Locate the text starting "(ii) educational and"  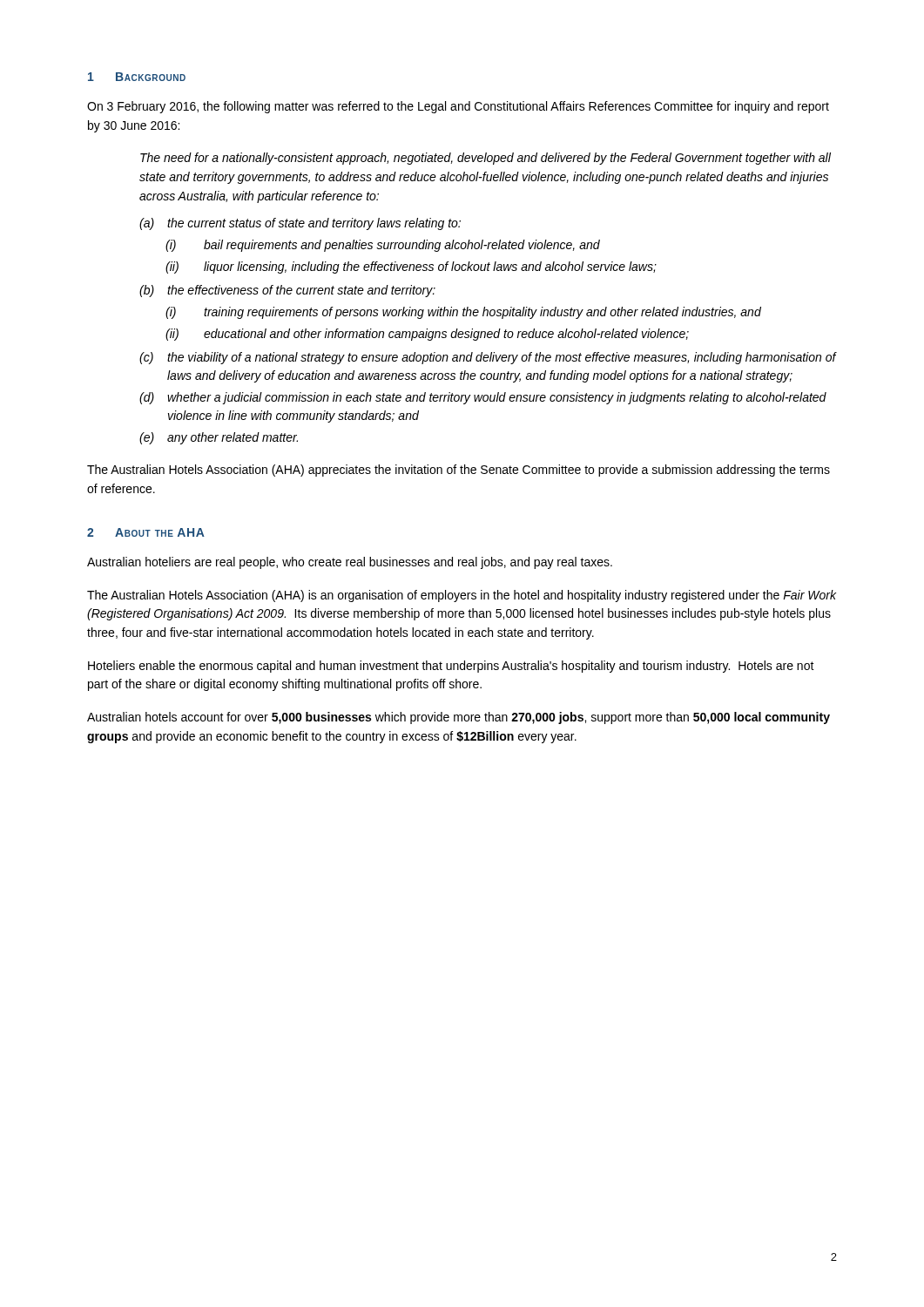click(x=501, y=335)
